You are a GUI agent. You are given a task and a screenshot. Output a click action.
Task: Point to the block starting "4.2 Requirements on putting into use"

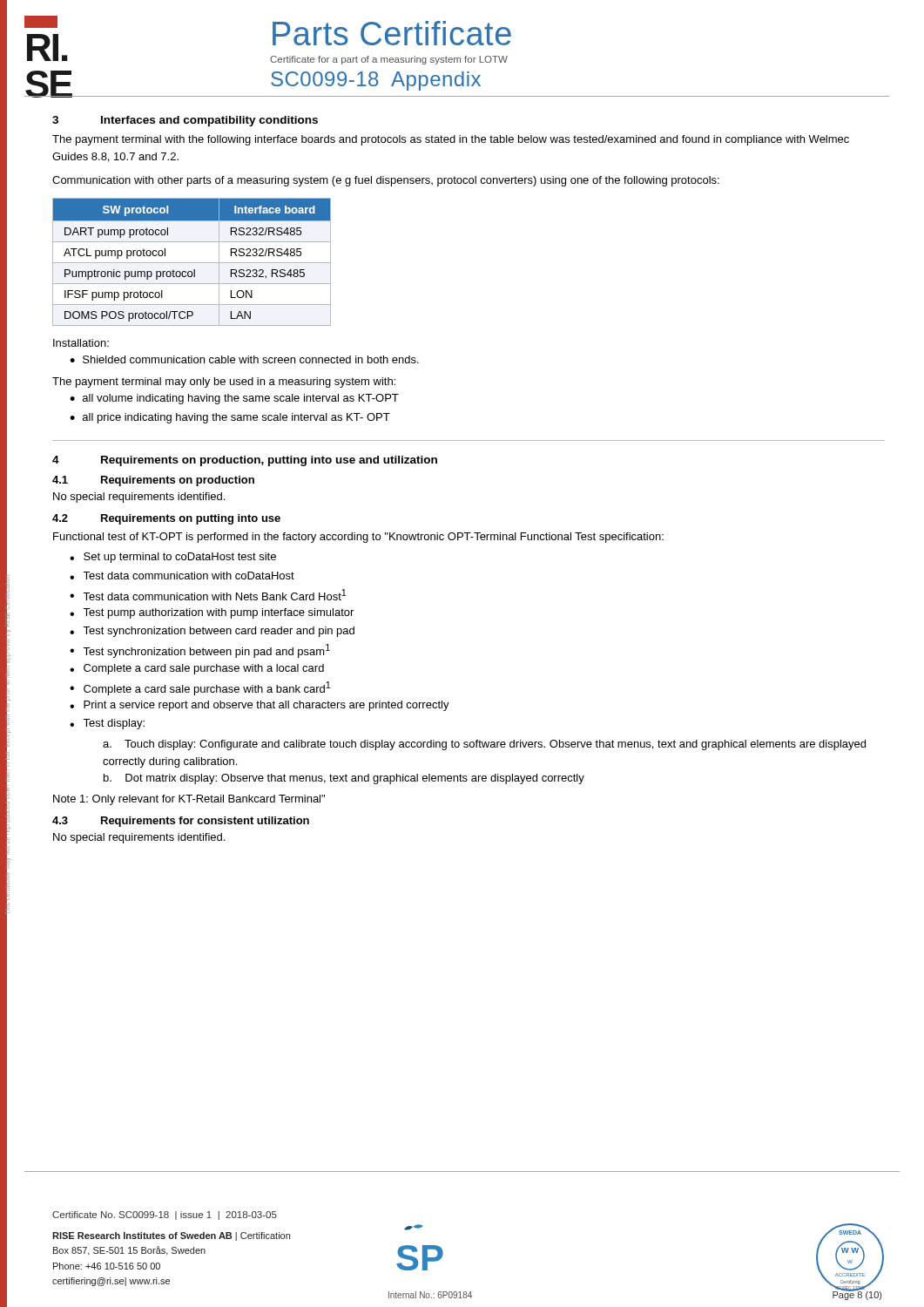pos(167,518)
